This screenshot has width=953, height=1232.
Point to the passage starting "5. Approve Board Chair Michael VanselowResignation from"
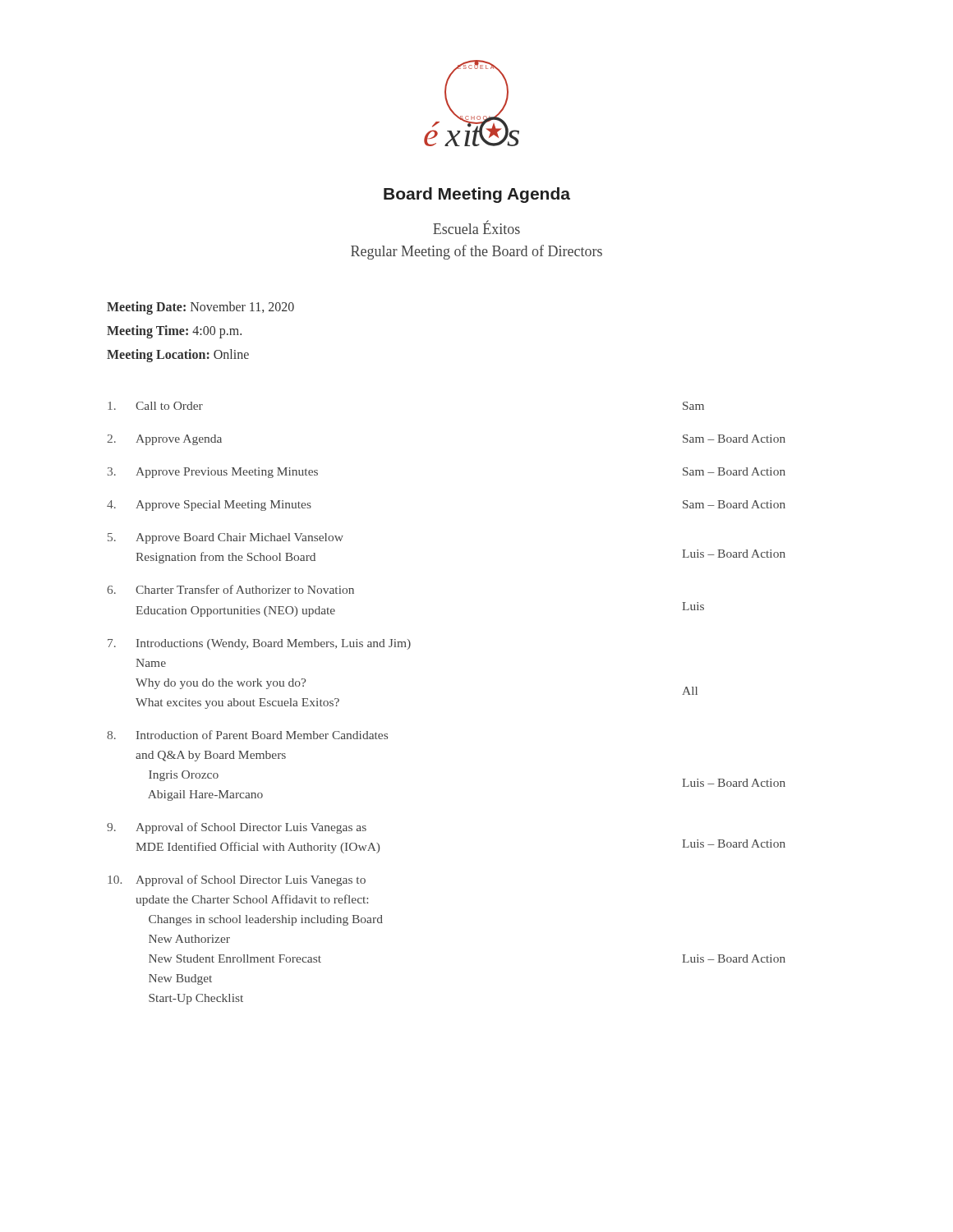(226, 538)
